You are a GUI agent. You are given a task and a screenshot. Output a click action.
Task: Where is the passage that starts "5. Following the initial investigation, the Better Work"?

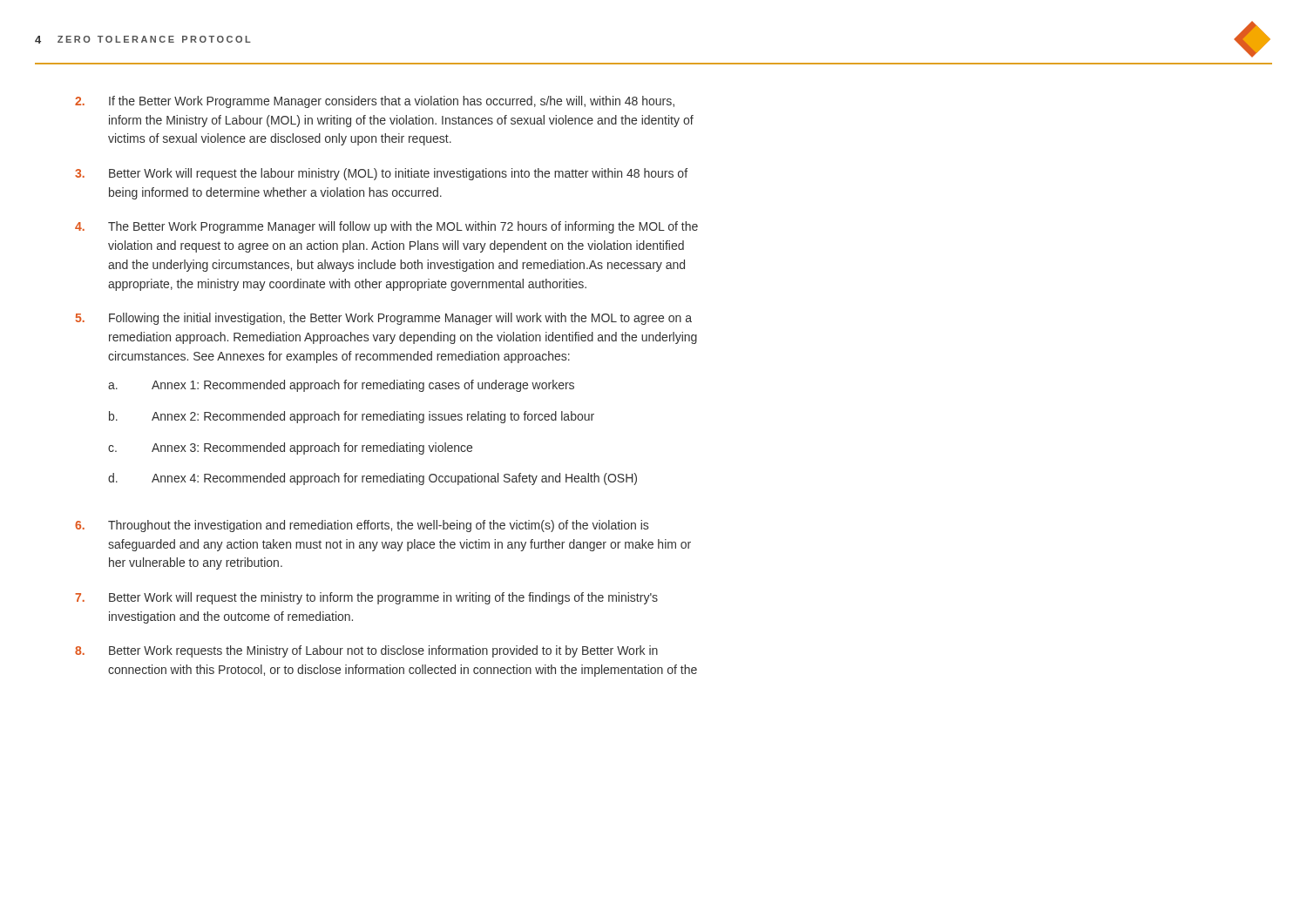[x=386, y=405]
